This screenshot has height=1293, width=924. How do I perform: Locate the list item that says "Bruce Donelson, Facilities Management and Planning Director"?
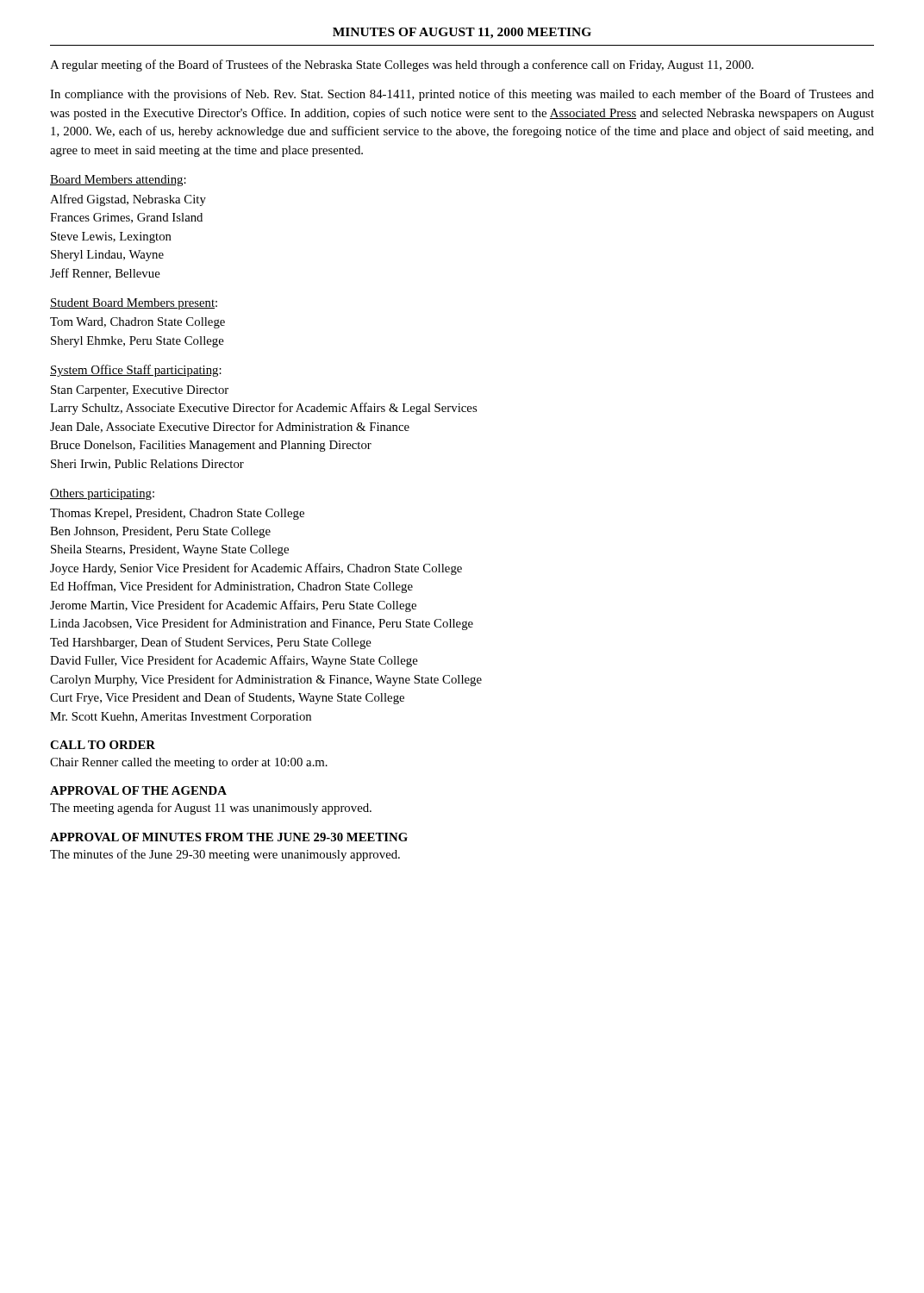211,445
